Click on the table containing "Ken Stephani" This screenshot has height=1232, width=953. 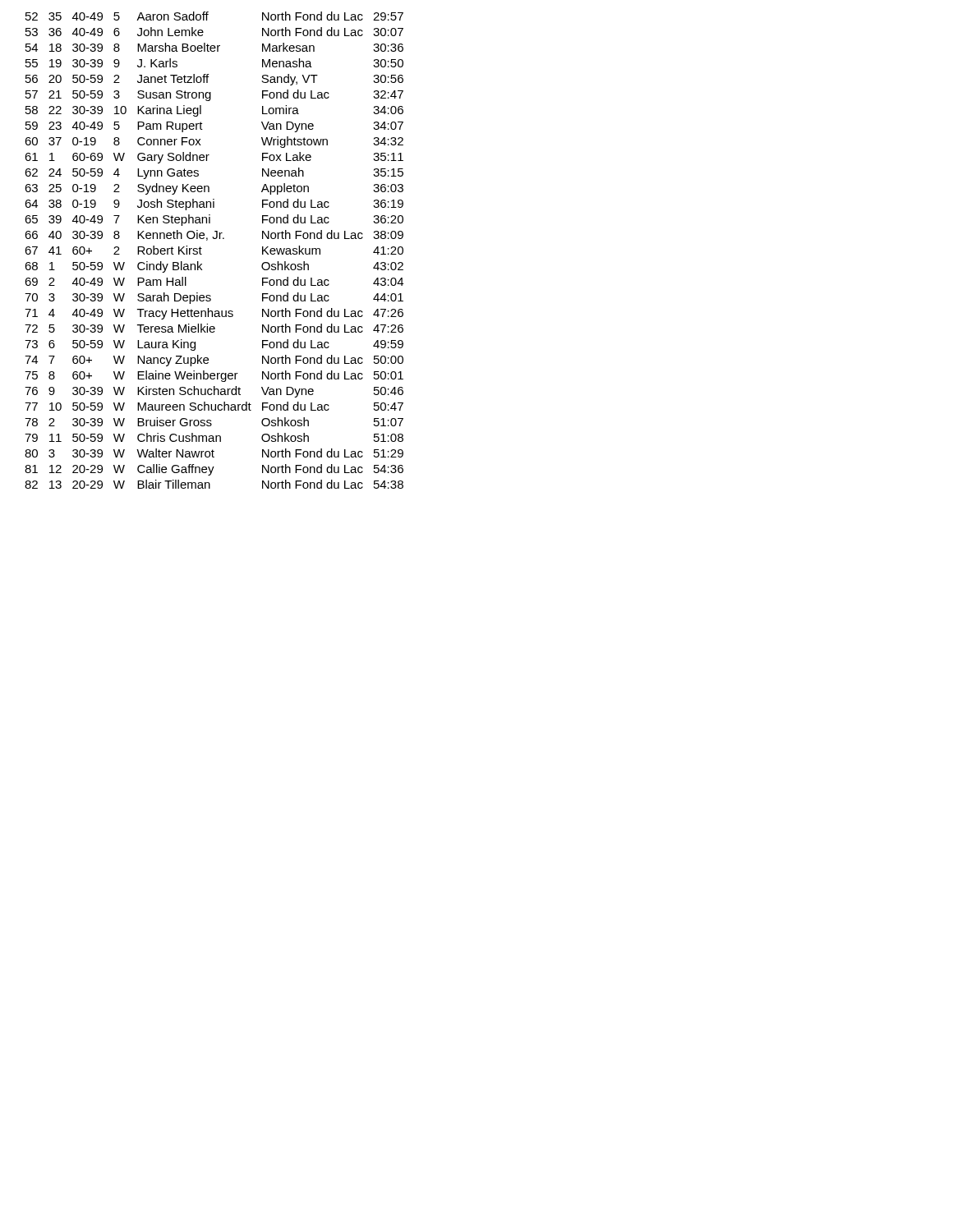tap(219, 250)
